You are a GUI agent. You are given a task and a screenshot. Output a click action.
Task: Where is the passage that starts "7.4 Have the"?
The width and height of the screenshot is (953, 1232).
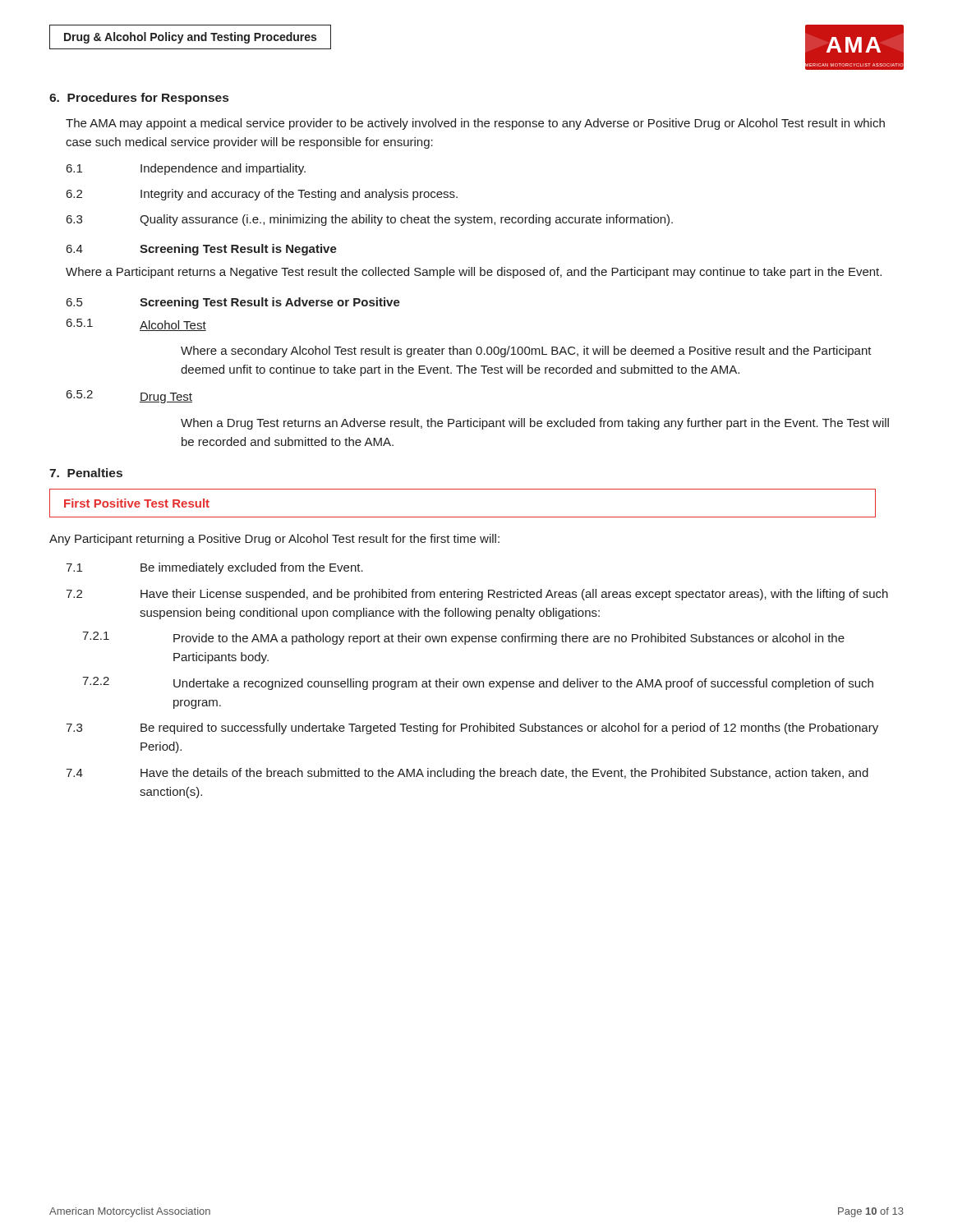[476, 782]
